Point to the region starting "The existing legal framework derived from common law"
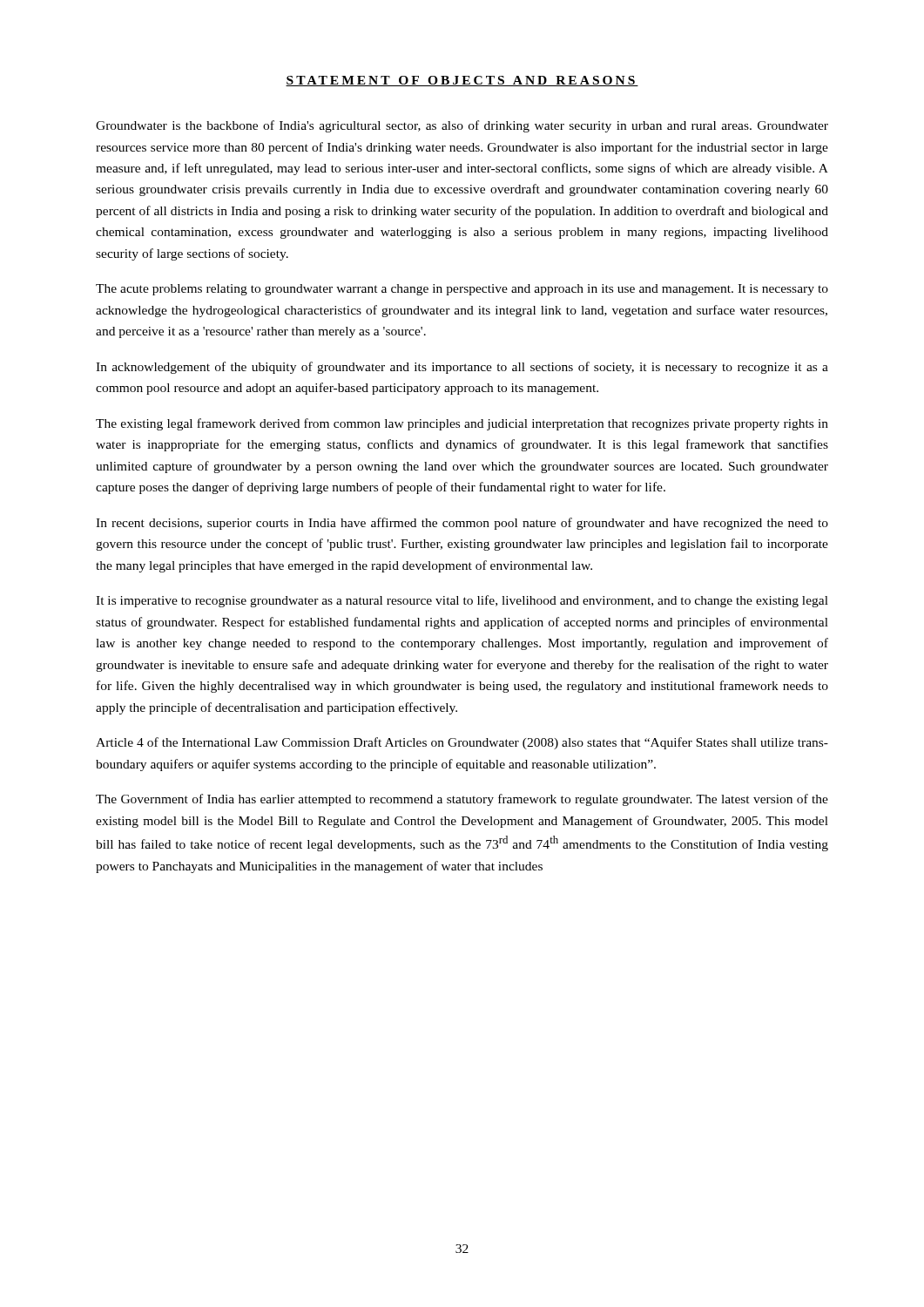Viewport: 924px width, 1307px height. point(462,455)
